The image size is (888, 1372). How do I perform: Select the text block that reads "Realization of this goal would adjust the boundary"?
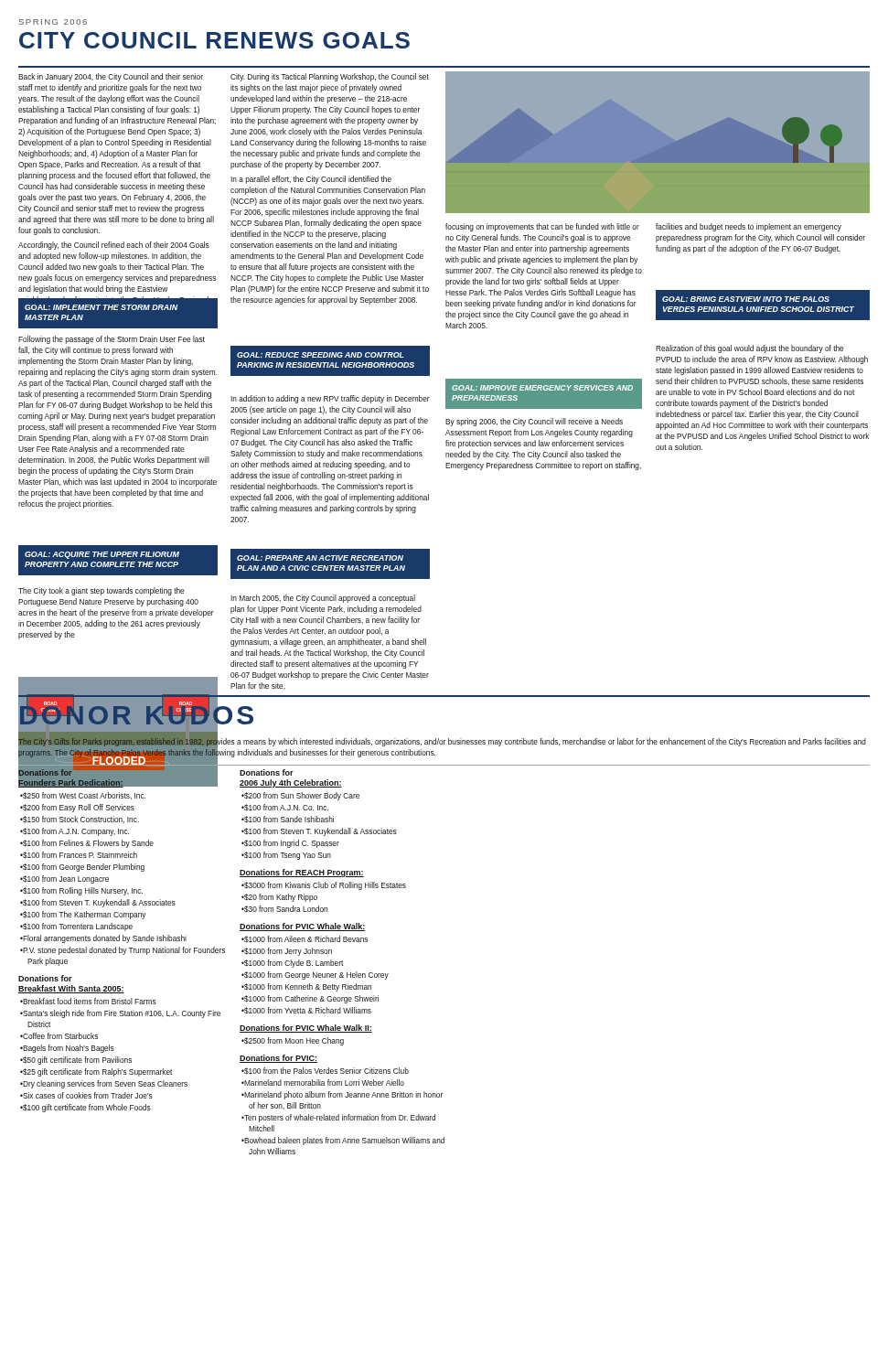coord(763,398)
